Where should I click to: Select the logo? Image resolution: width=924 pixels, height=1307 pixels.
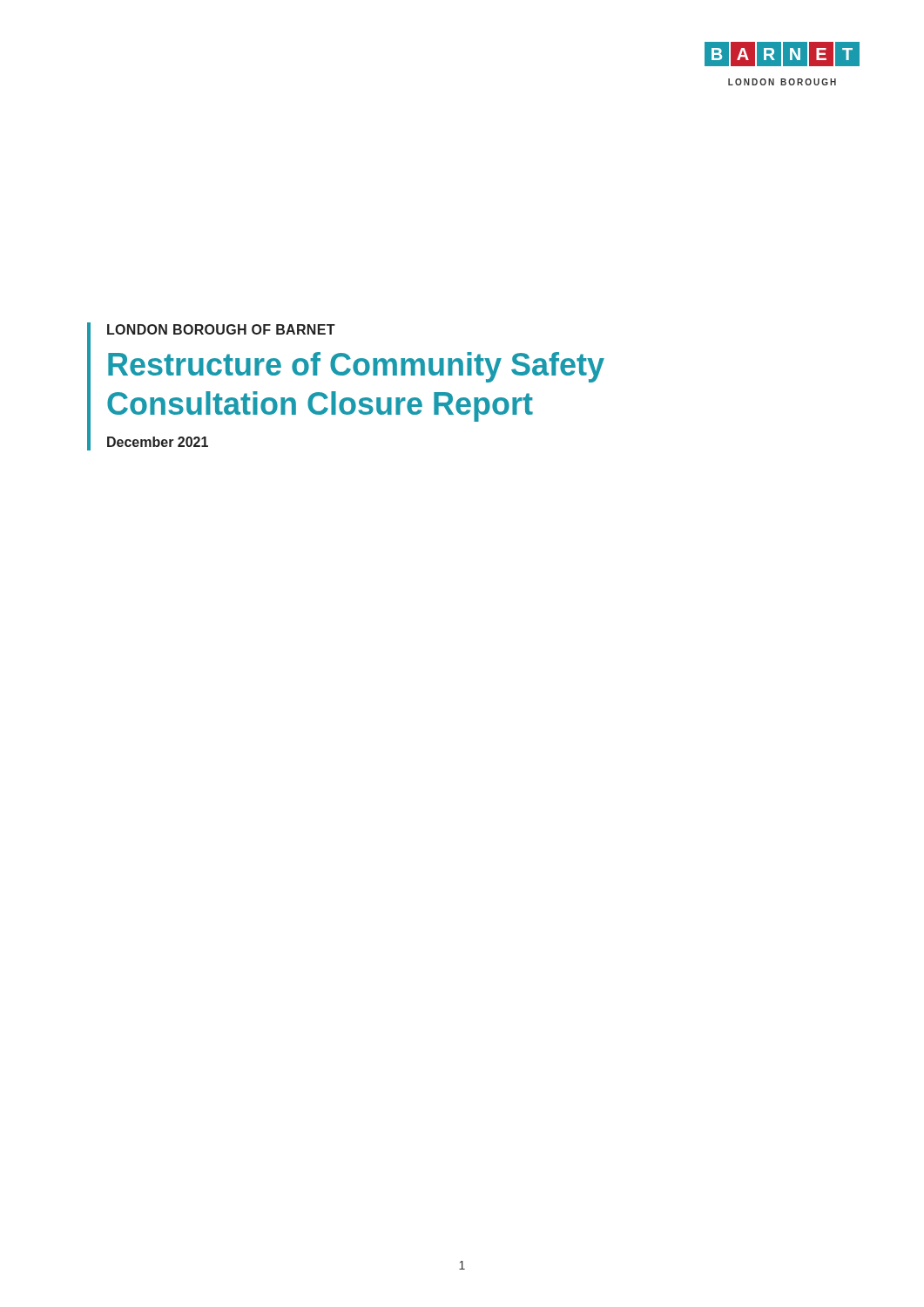tap(783, 78)
